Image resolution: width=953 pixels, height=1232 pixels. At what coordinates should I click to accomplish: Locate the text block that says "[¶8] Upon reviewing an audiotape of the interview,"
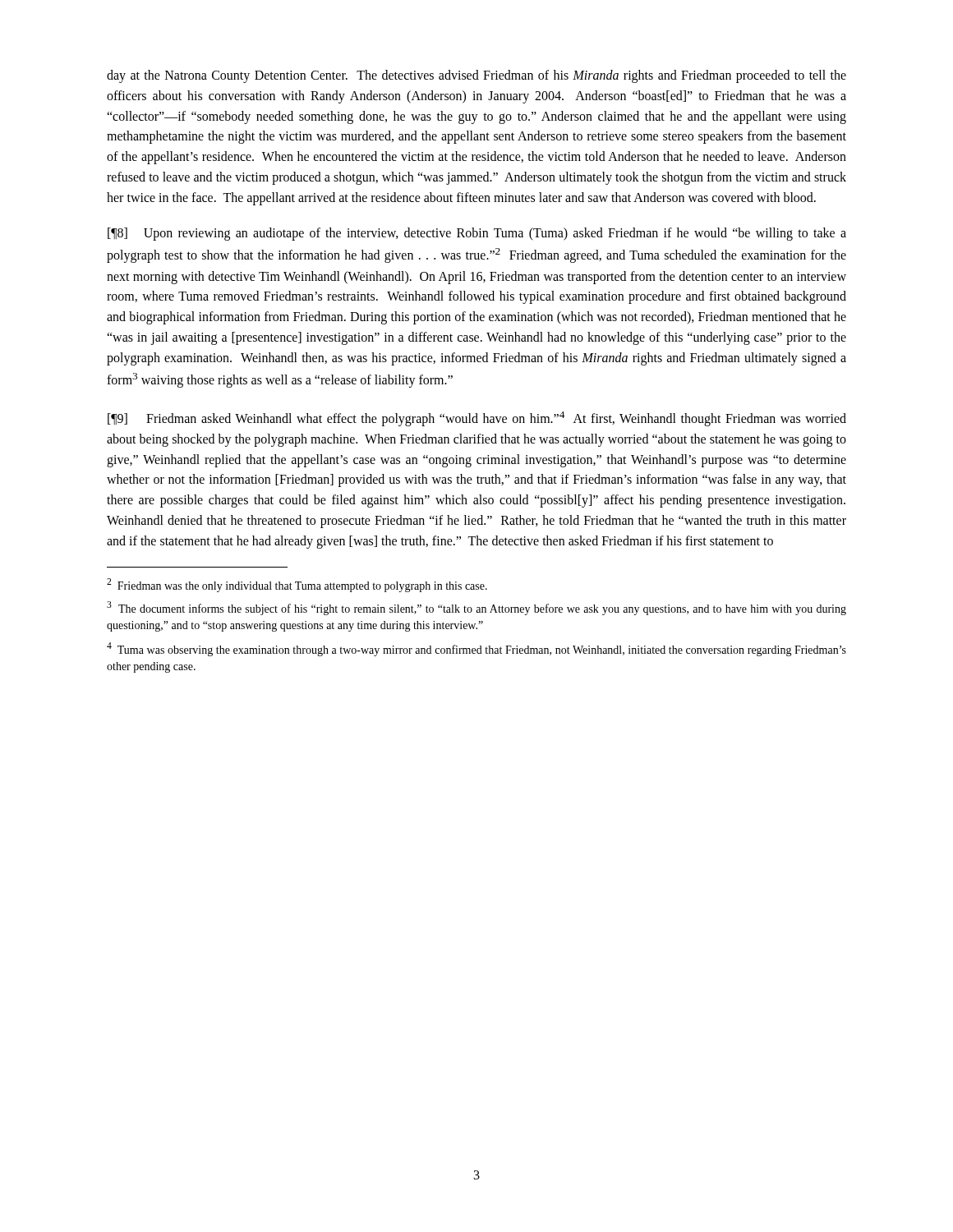click(476, 307)
